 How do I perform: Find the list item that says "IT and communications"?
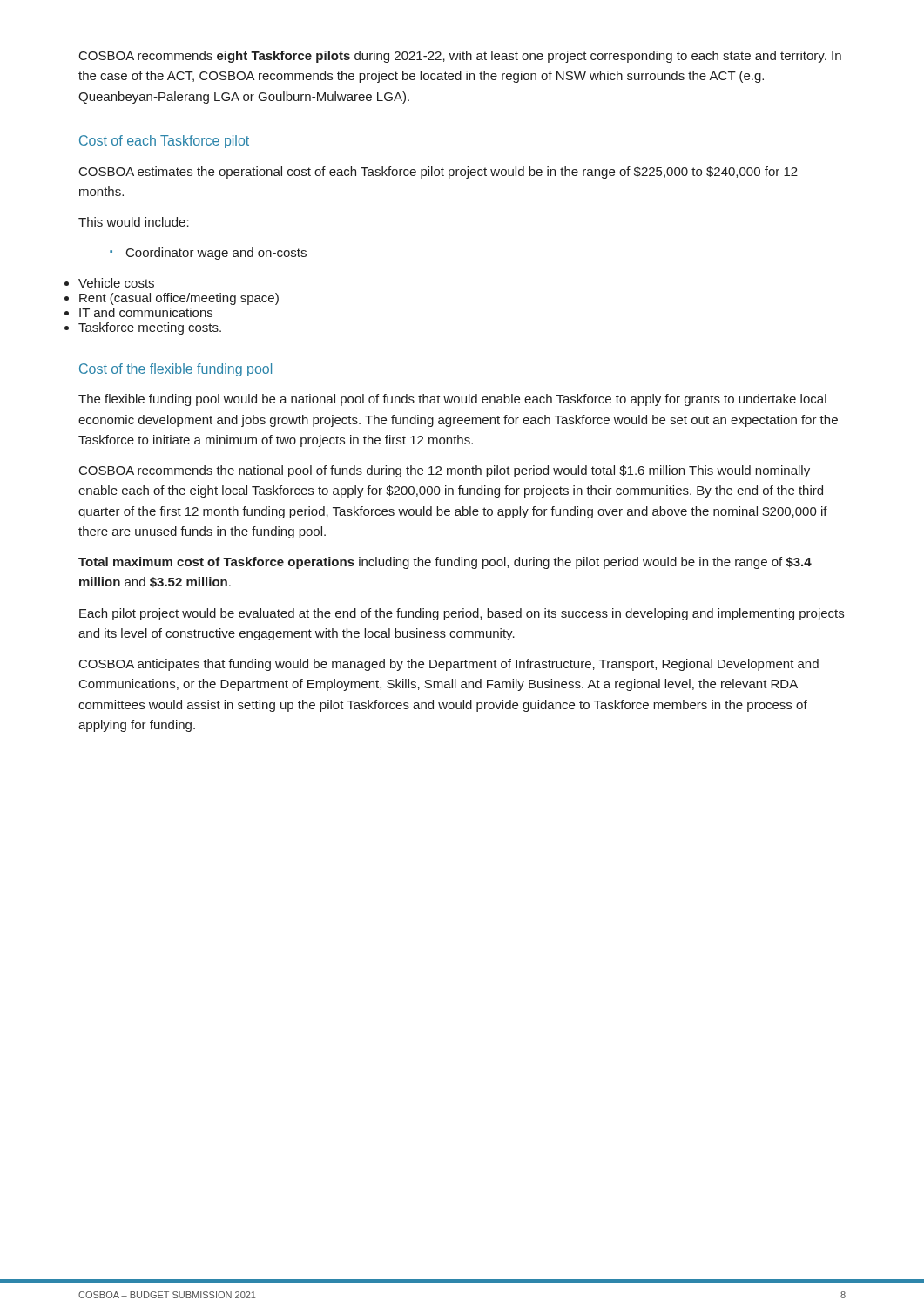(x=146, y=312)
